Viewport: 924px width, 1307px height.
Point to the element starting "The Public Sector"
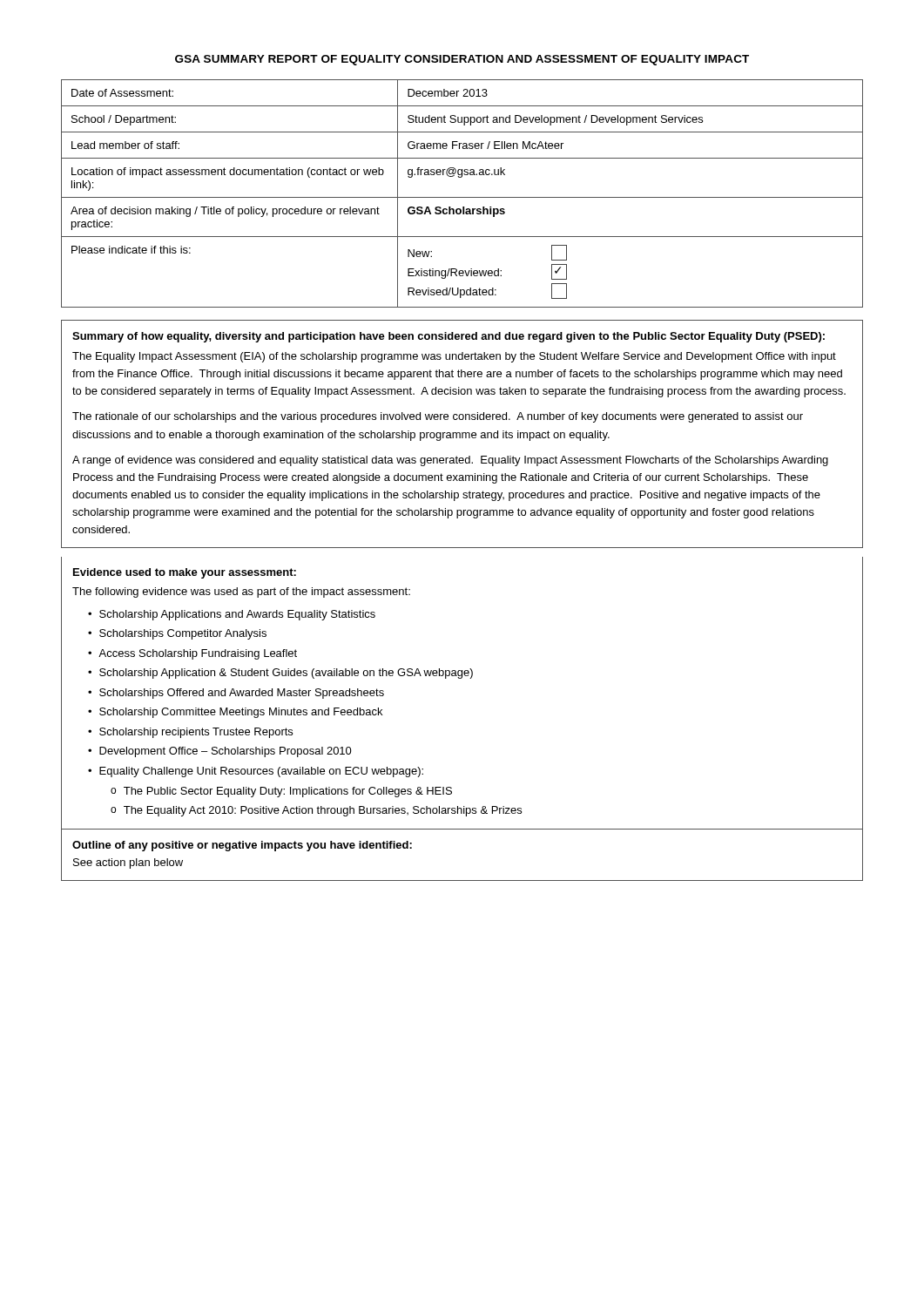tap(288, 791)
